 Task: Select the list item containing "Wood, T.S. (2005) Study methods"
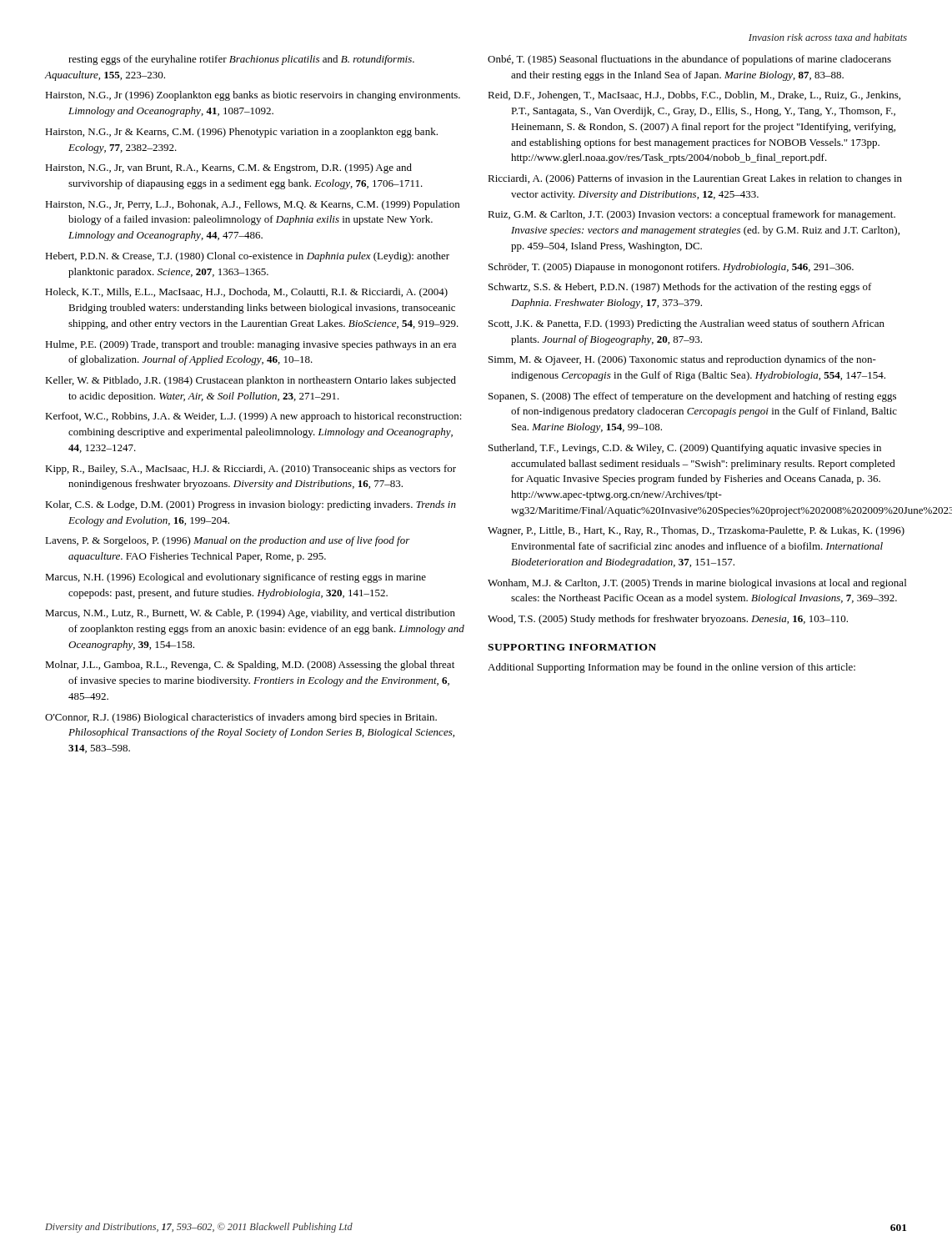pos(668,618)
